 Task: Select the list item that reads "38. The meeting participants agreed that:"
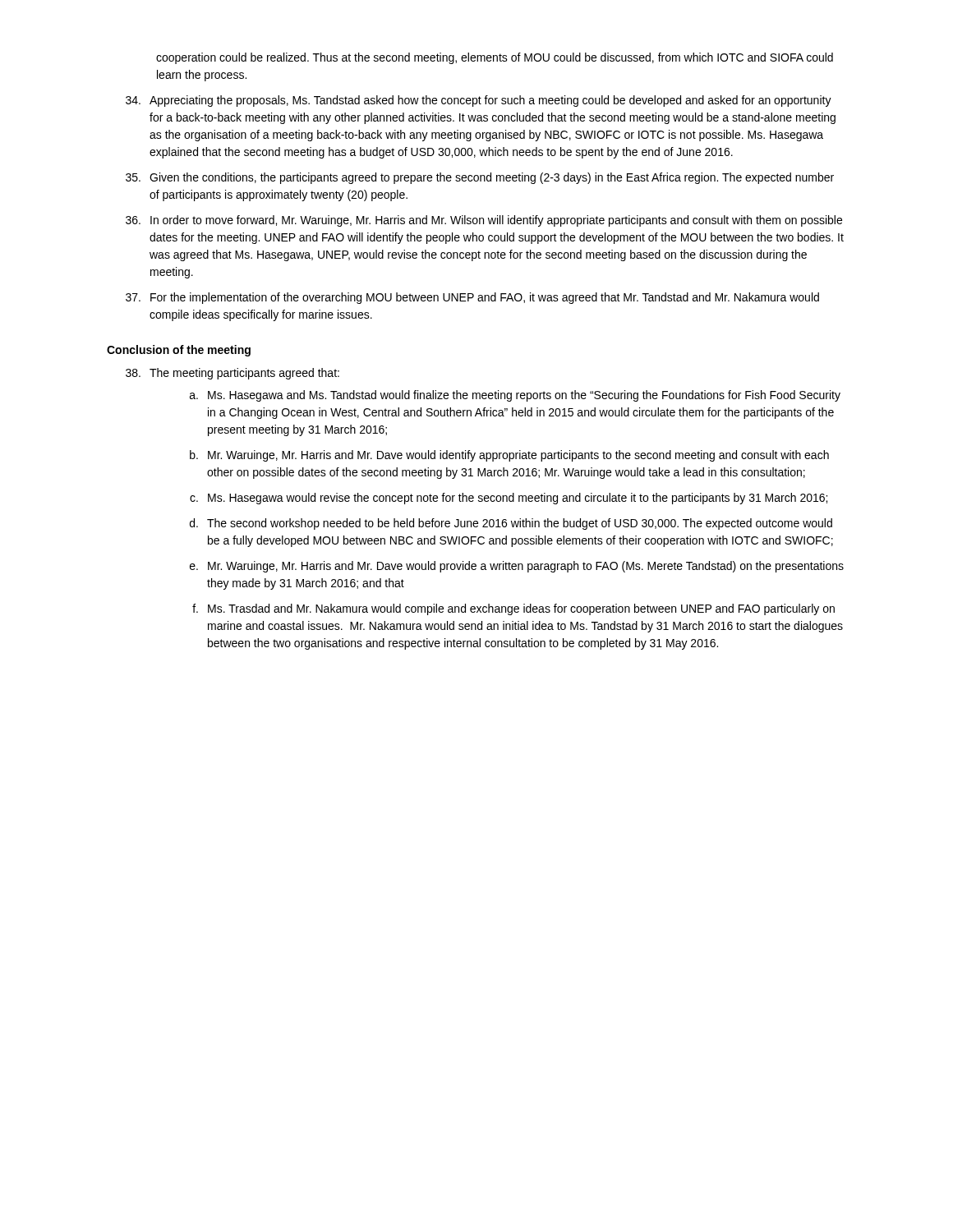[223, 373]
